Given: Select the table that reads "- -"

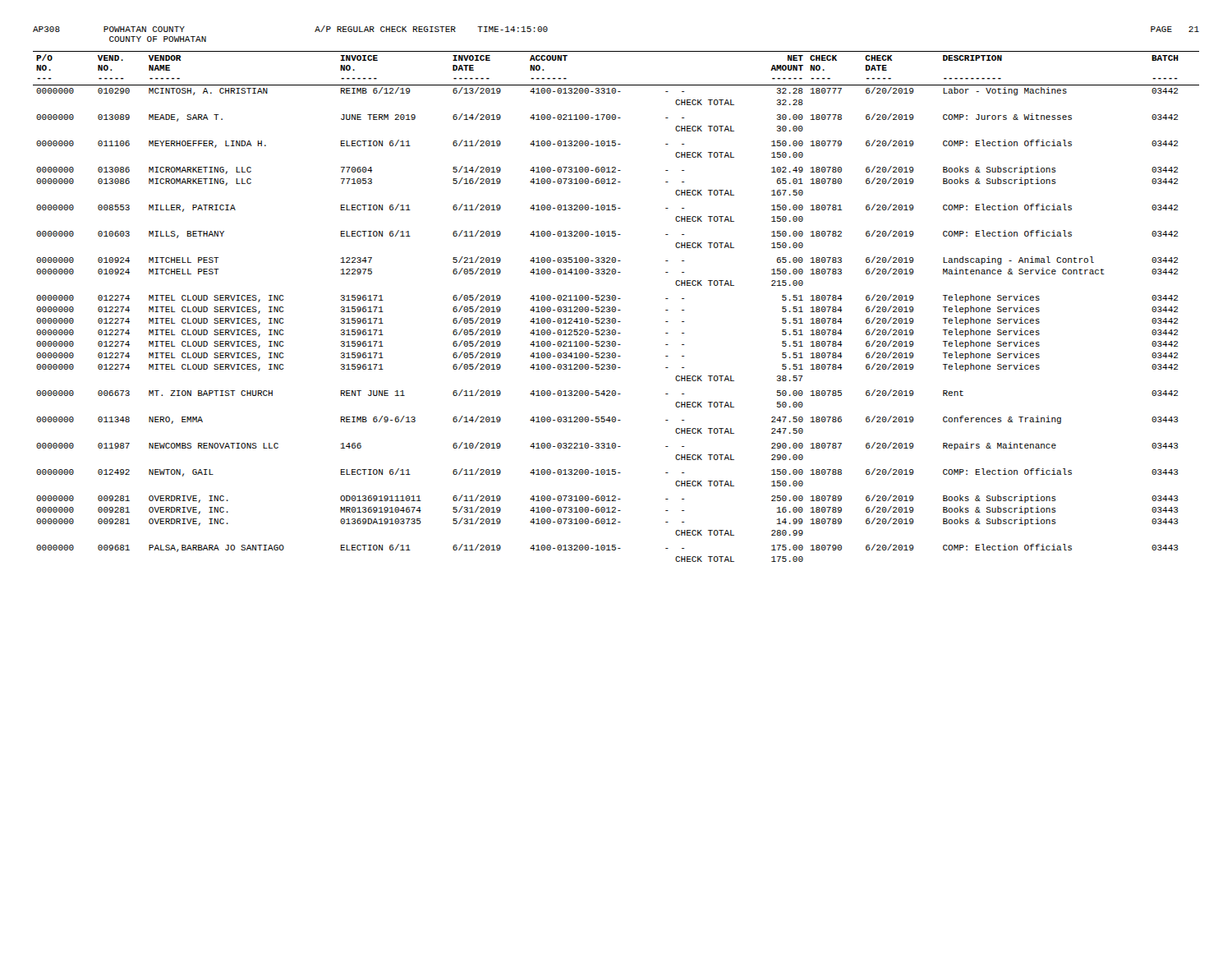Looking at the screenshot, I should click(x=616, y=308).
